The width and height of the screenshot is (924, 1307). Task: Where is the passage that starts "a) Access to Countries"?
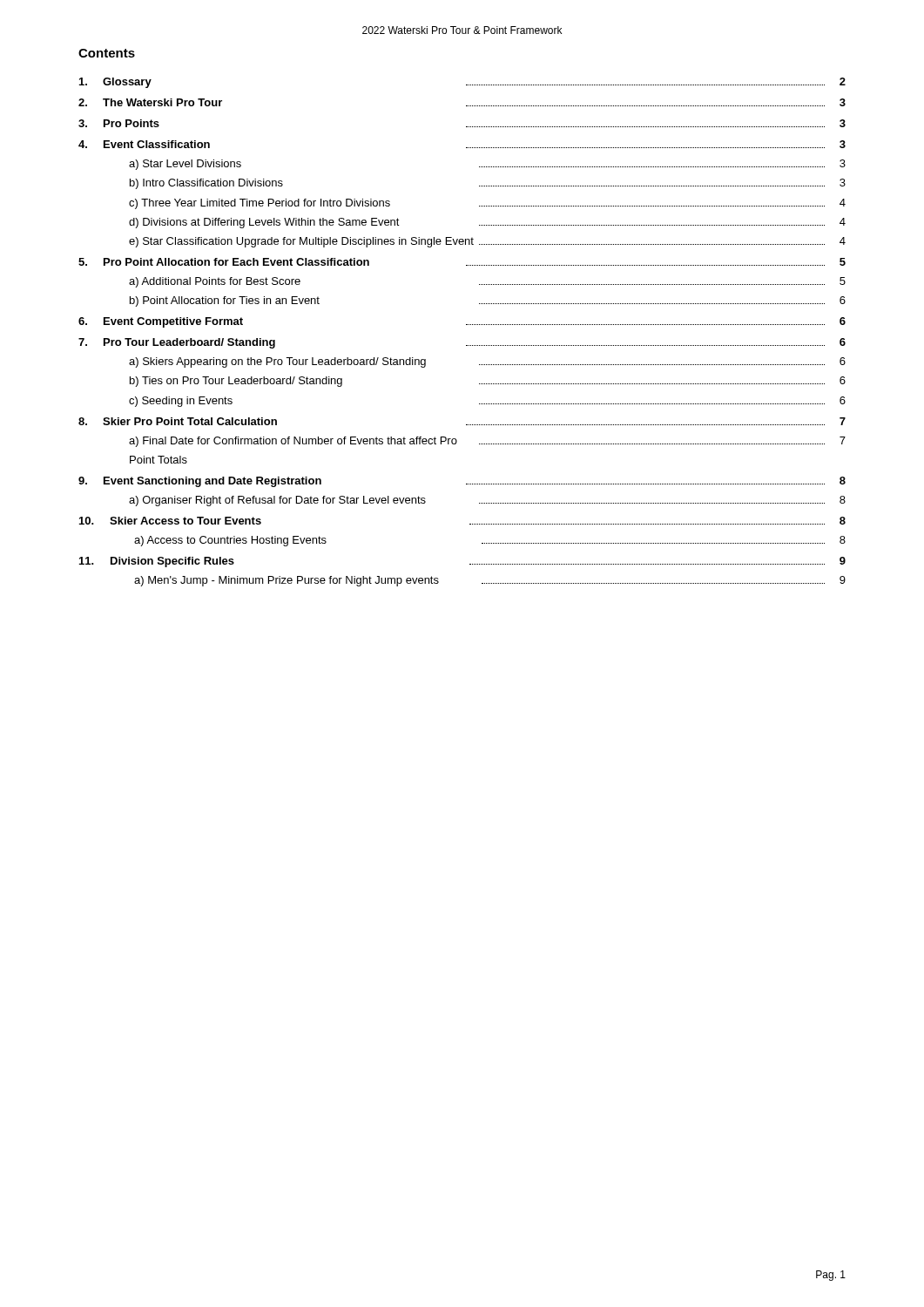coord(490,540)
